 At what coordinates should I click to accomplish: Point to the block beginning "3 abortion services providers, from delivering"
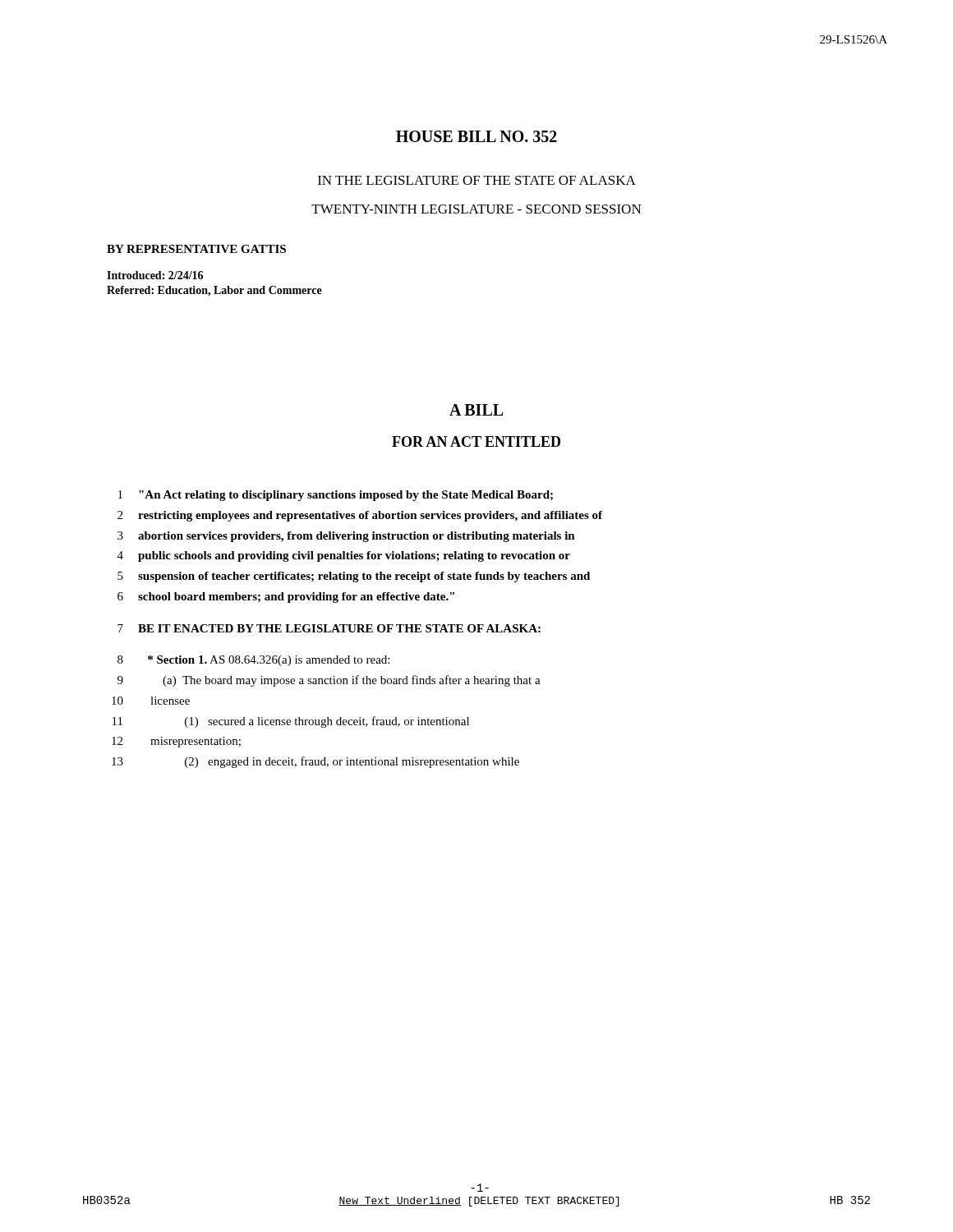tap(476, 535)
